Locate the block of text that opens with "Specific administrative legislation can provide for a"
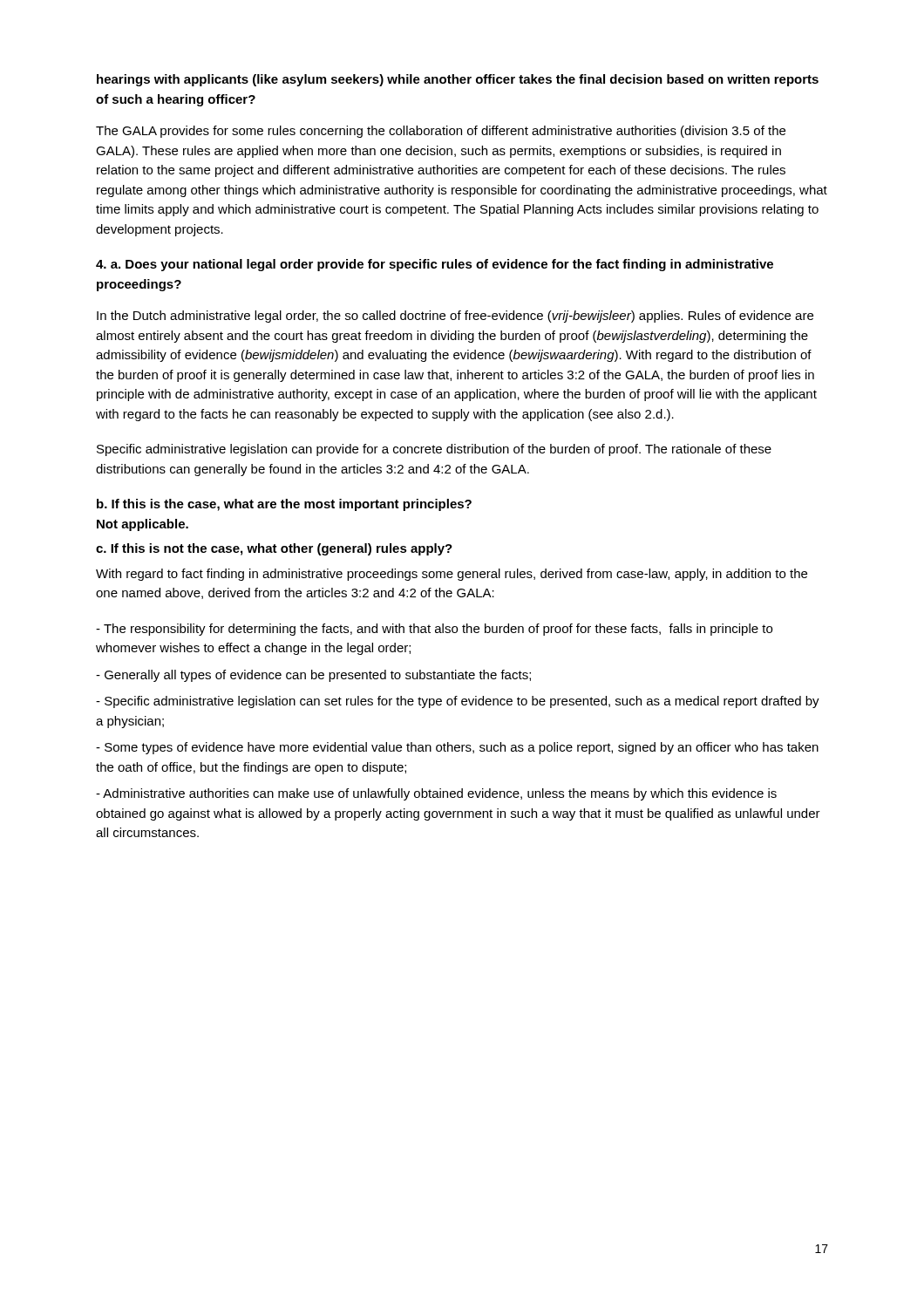Image resolution: width=924 pixels, height=1308 pixels. (462, 459)
